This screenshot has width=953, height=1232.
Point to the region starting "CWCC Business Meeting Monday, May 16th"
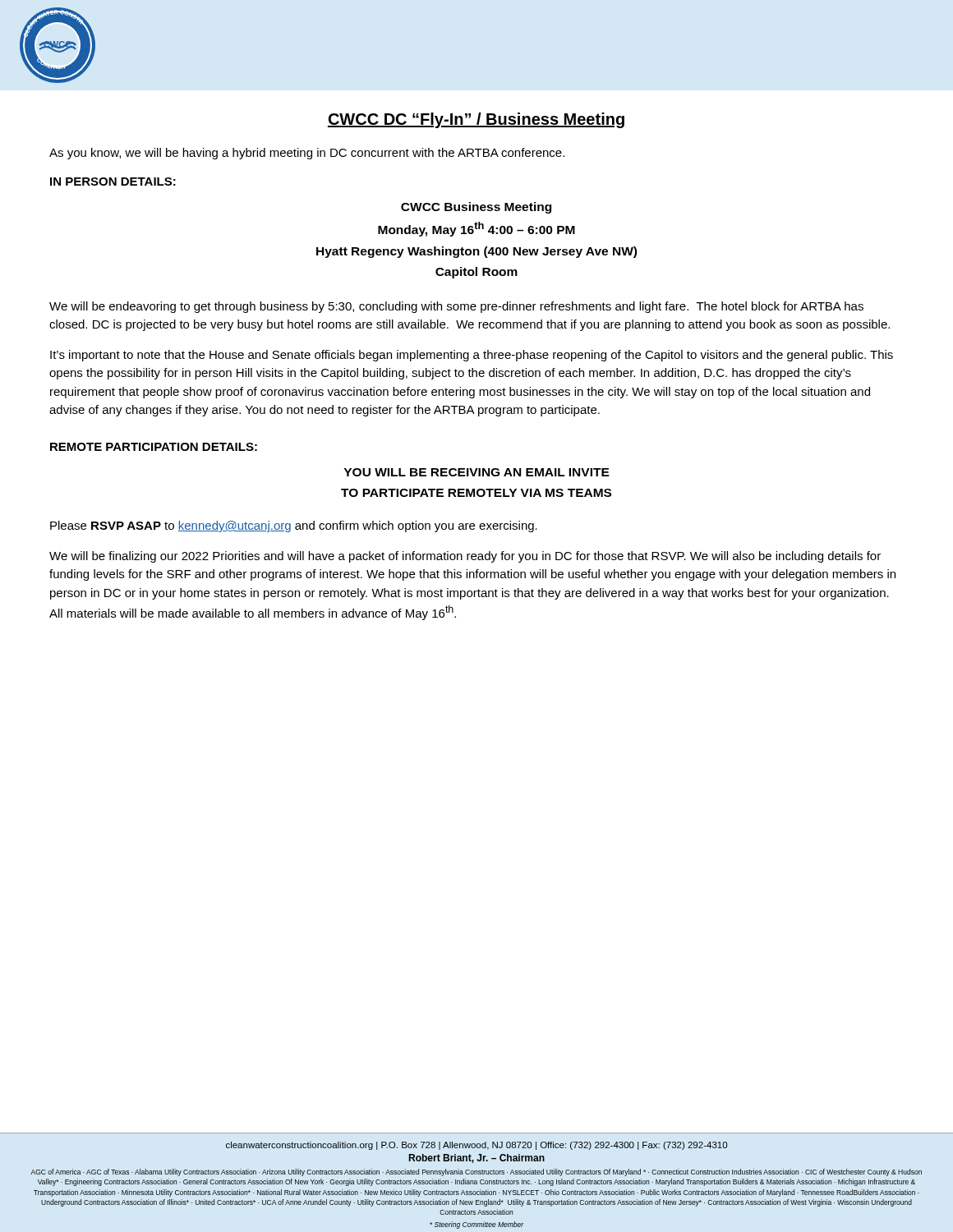(x=476, y=239)
